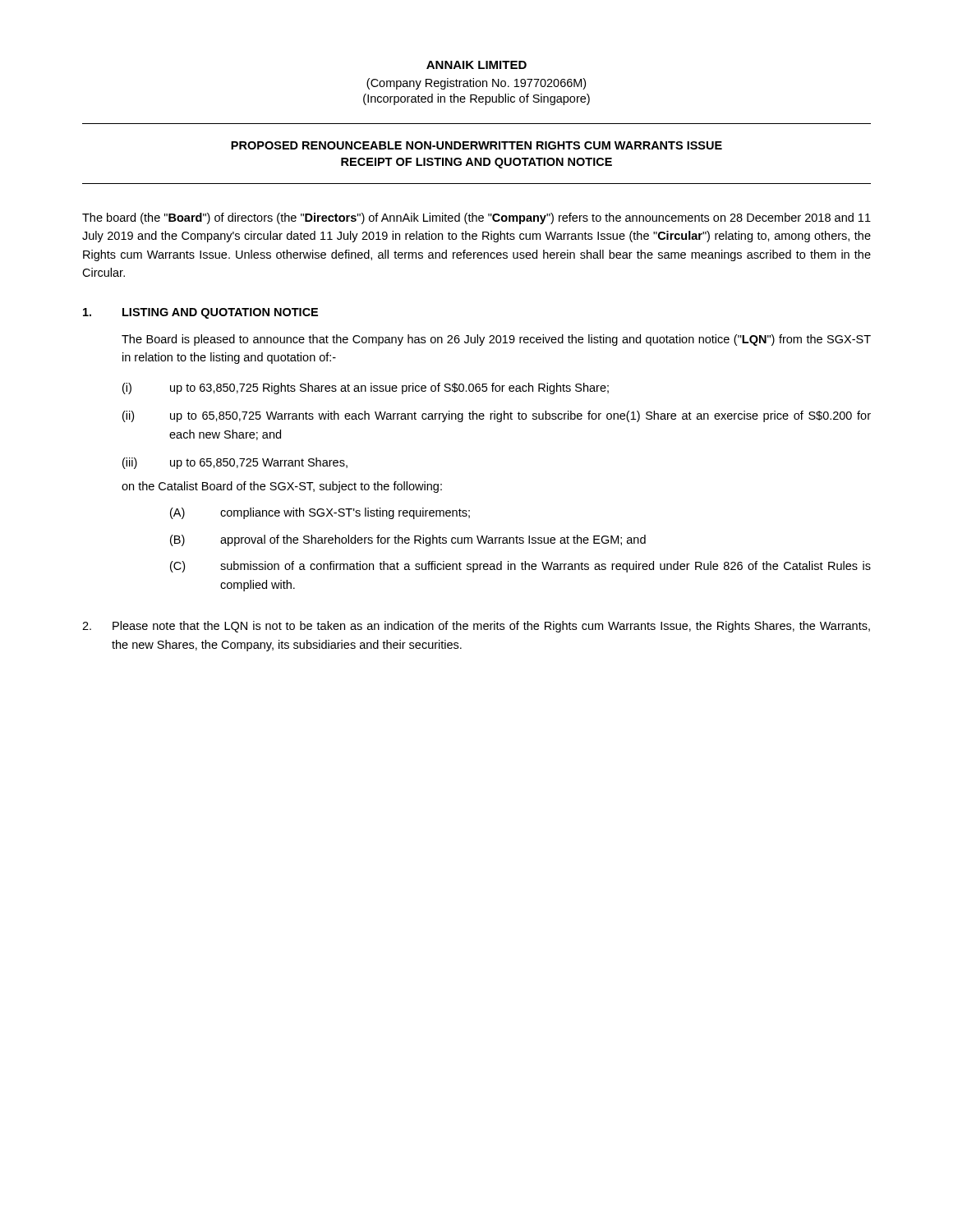Where is the section header that starts "RECEIPT OF LISTING AND QUOTATION"?
The image size is (953, 1232).
(476, 162)
